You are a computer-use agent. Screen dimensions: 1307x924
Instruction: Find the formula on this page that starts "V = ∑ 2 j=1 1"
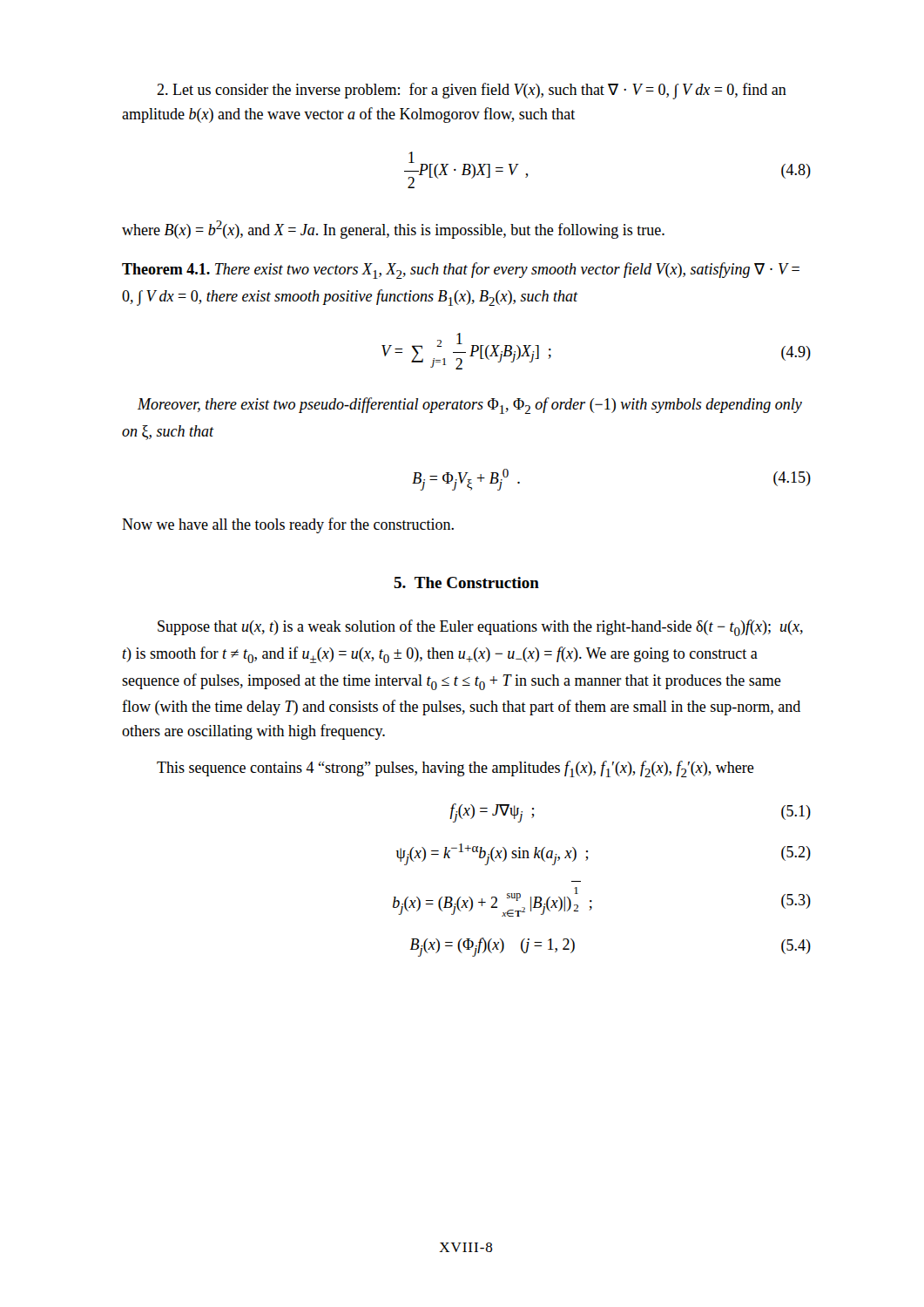(x=459, y=352)
